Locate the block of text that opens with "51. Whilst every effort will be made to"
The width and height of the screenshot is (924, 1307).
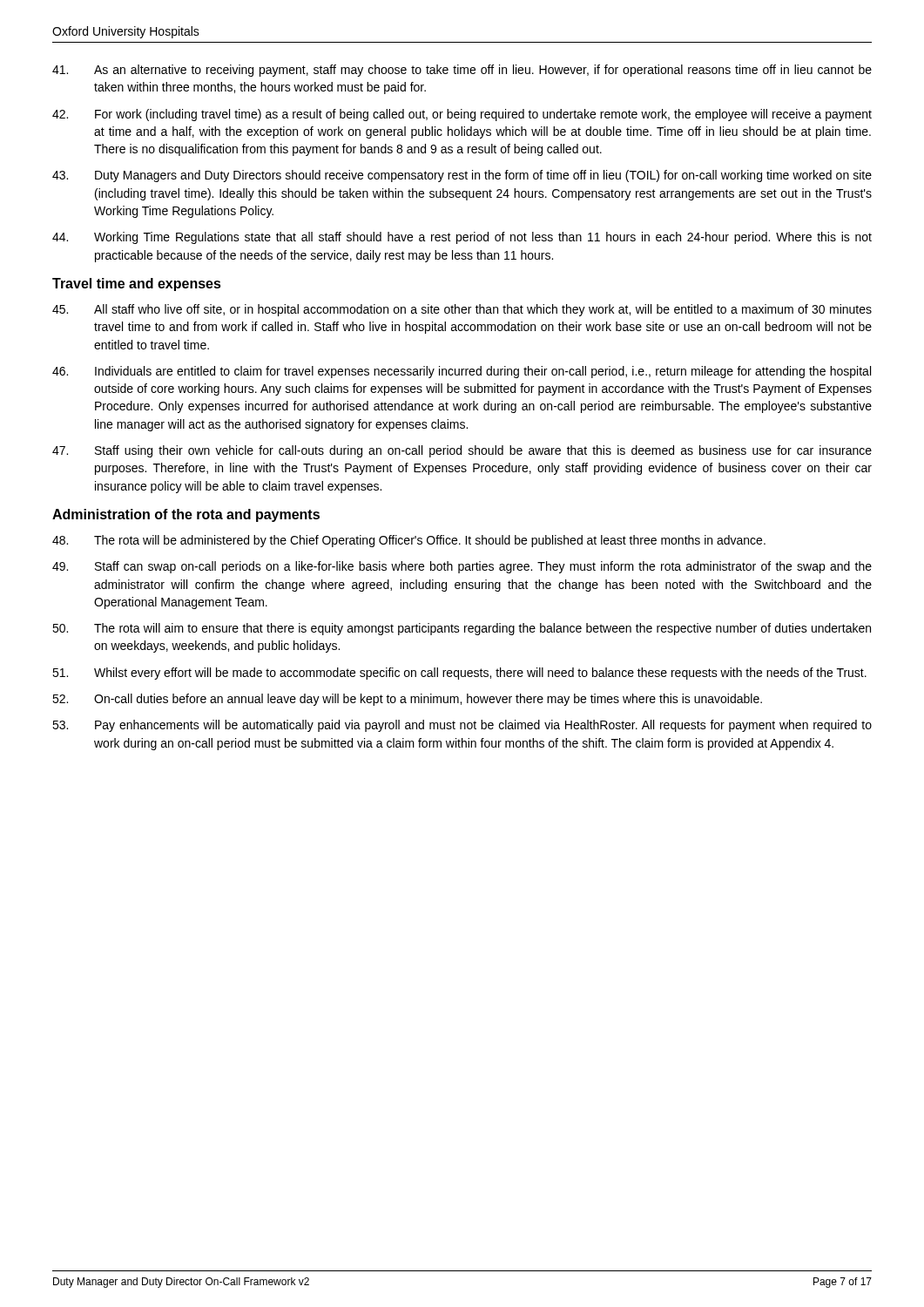pos(462,673)
